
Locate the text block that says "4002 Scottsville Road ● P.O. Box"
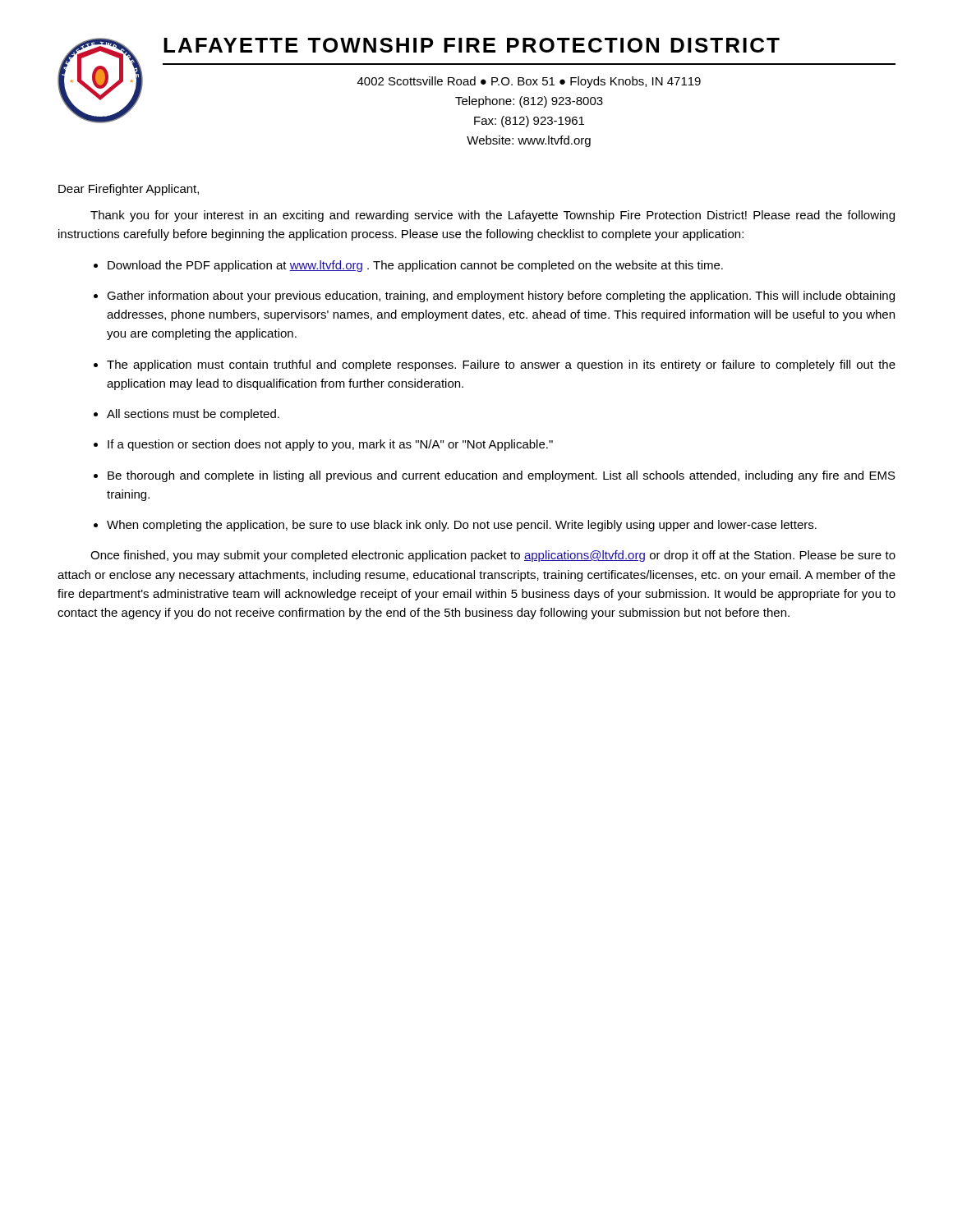529,110
